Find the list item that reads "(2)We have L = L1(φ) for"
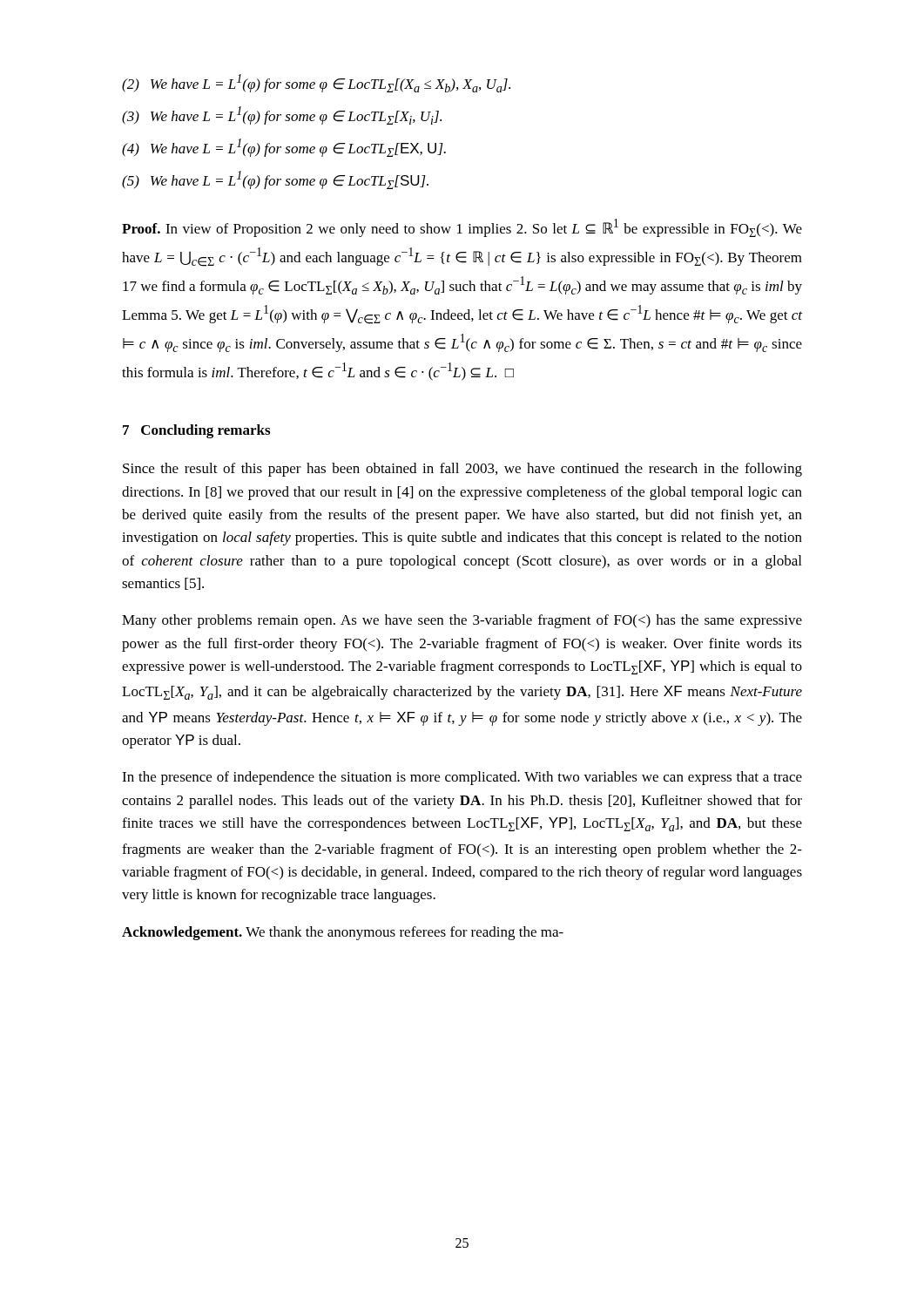924x1307 pixels. click(x=317, y=83)
